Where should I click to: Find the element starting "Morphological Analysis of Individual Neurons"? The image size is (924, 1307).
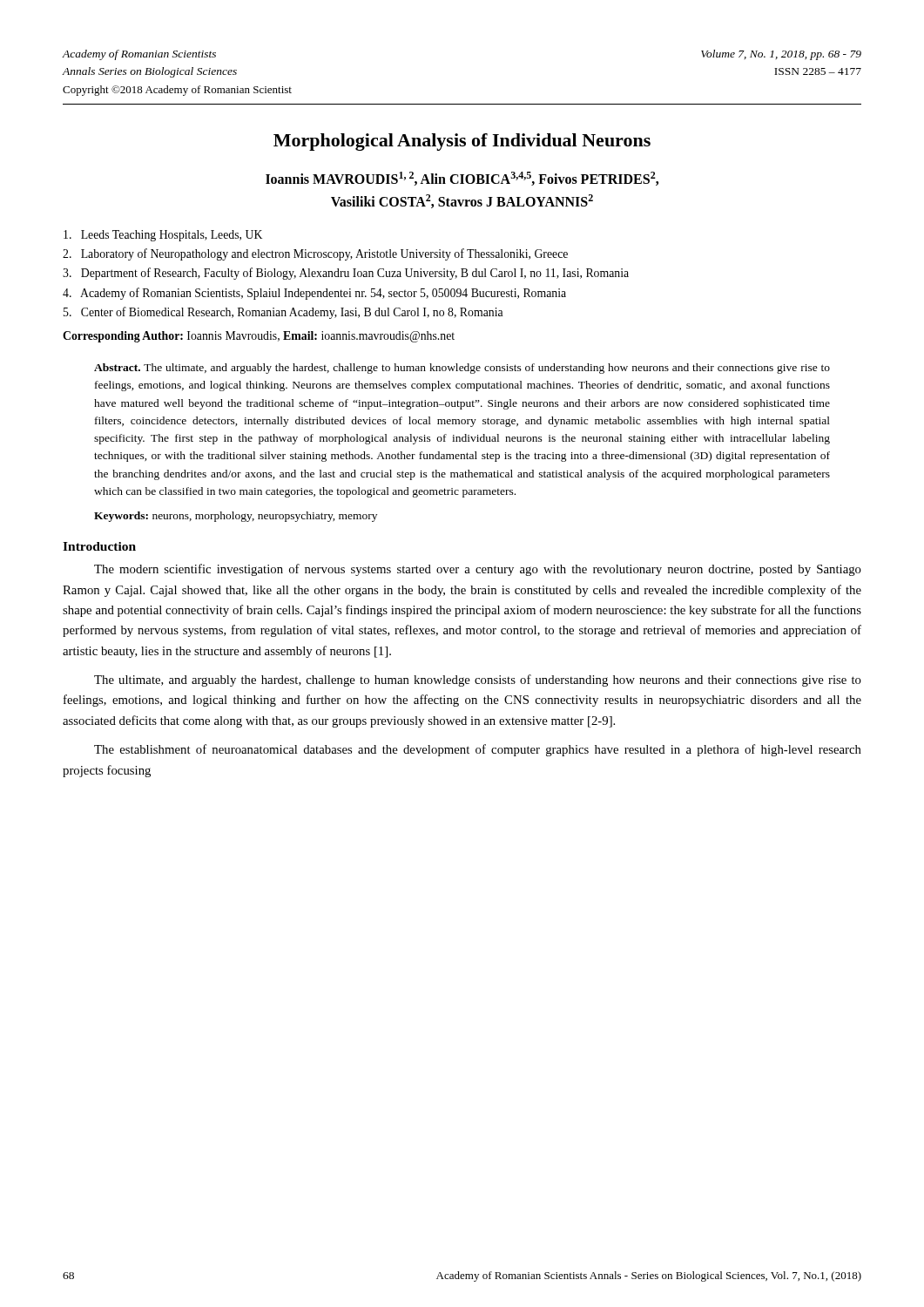pos(462,140)
